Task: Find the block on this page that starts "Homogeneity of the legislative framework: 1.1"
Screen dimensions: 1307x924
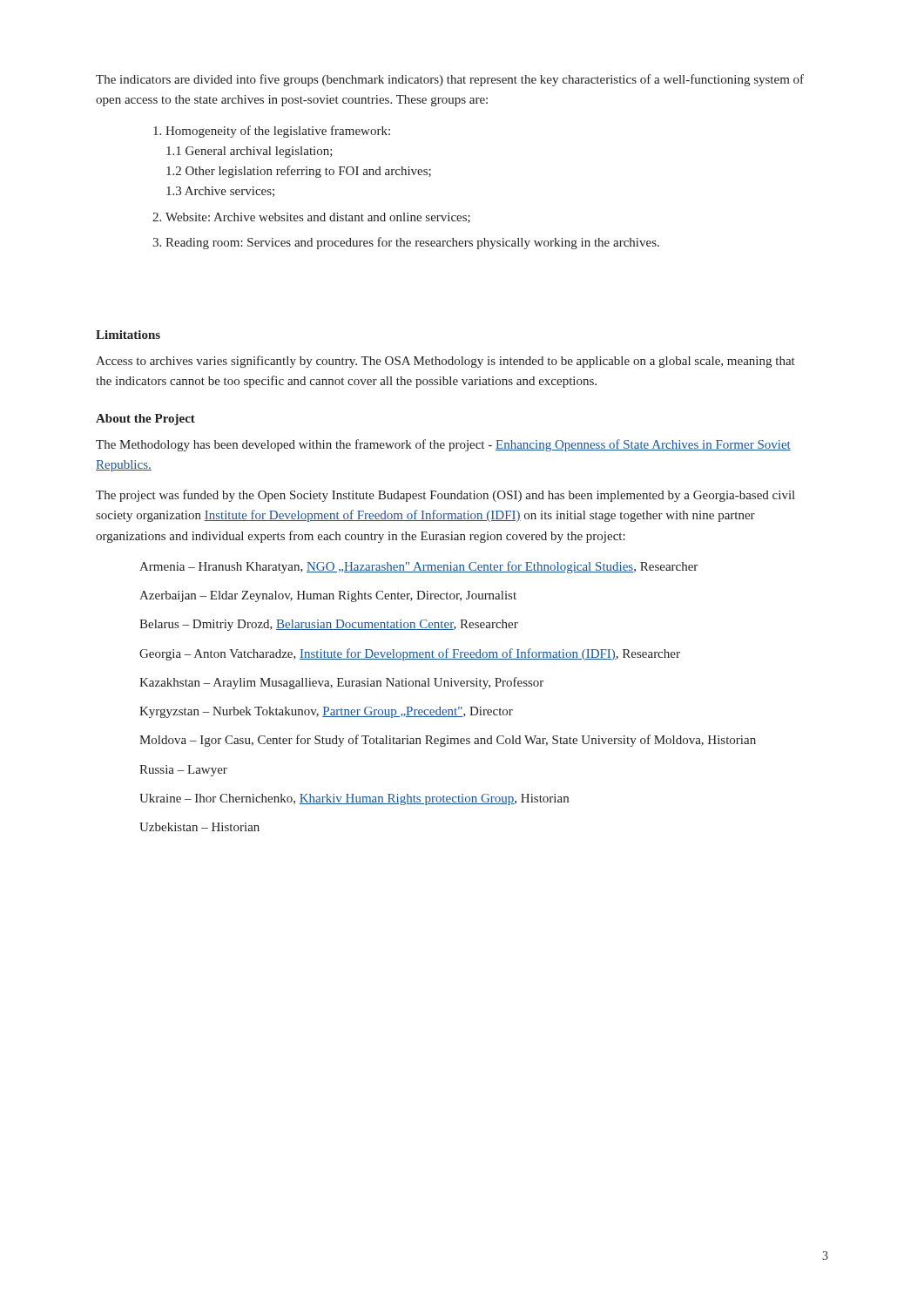Action: 272,132
